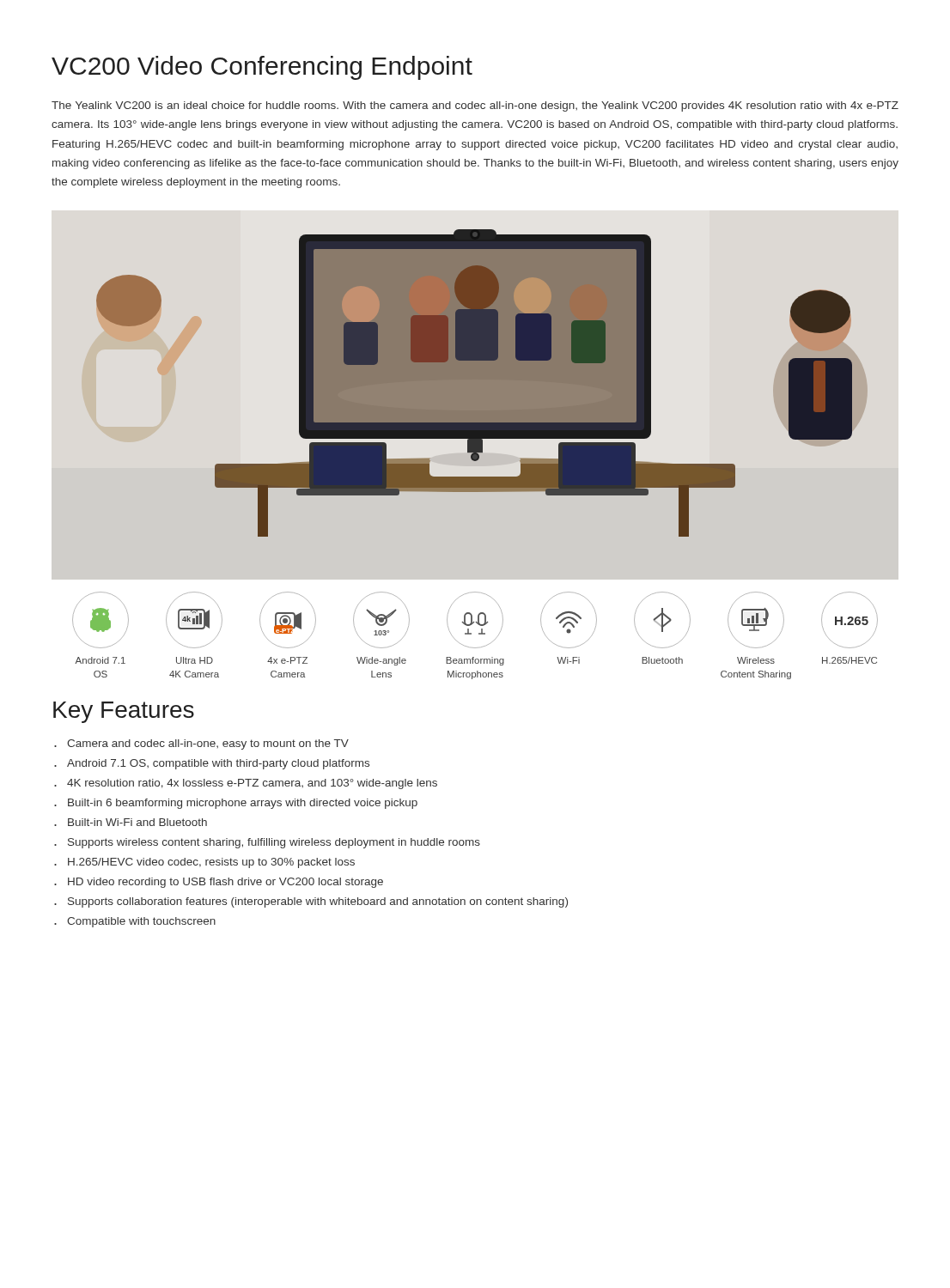Where is the passage that starts "Supports wireless content sharing, fulfilling wireless deployment"?

[x=475, y=843]
